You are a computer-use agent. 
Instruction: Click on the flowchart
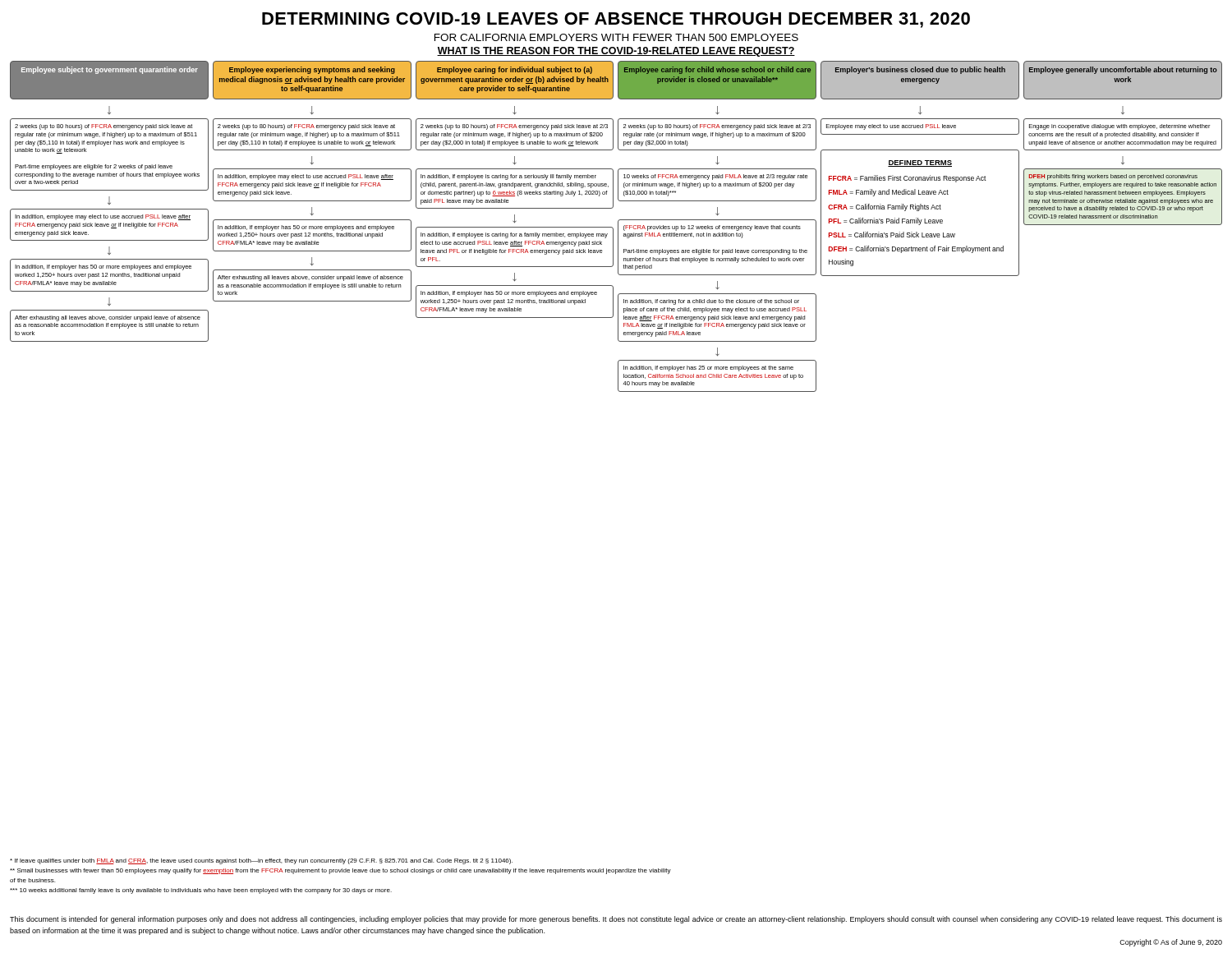tap(616, 450)
